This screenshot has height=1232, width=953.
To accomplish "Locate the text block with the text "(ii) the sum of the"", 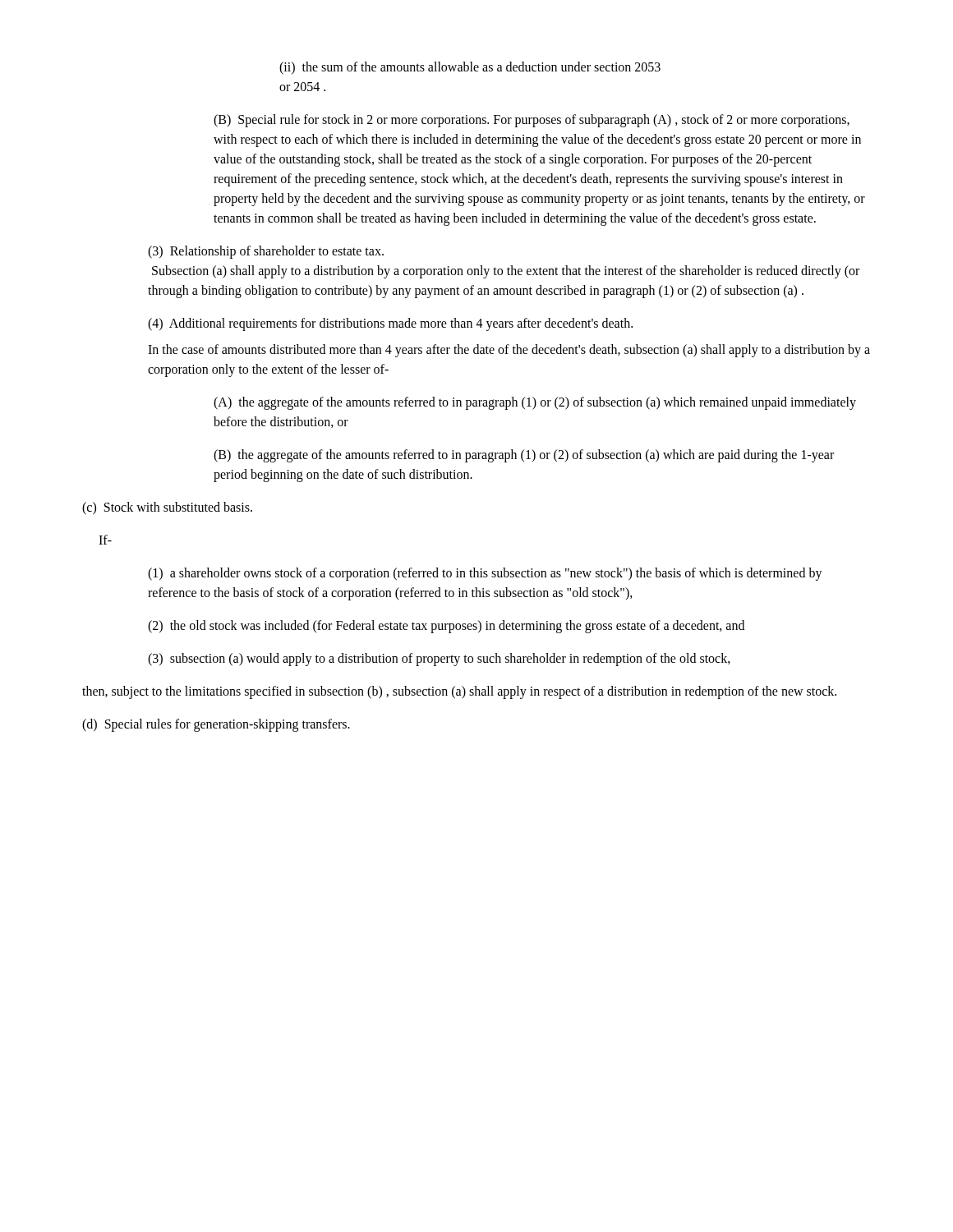I will coord(470,77).
